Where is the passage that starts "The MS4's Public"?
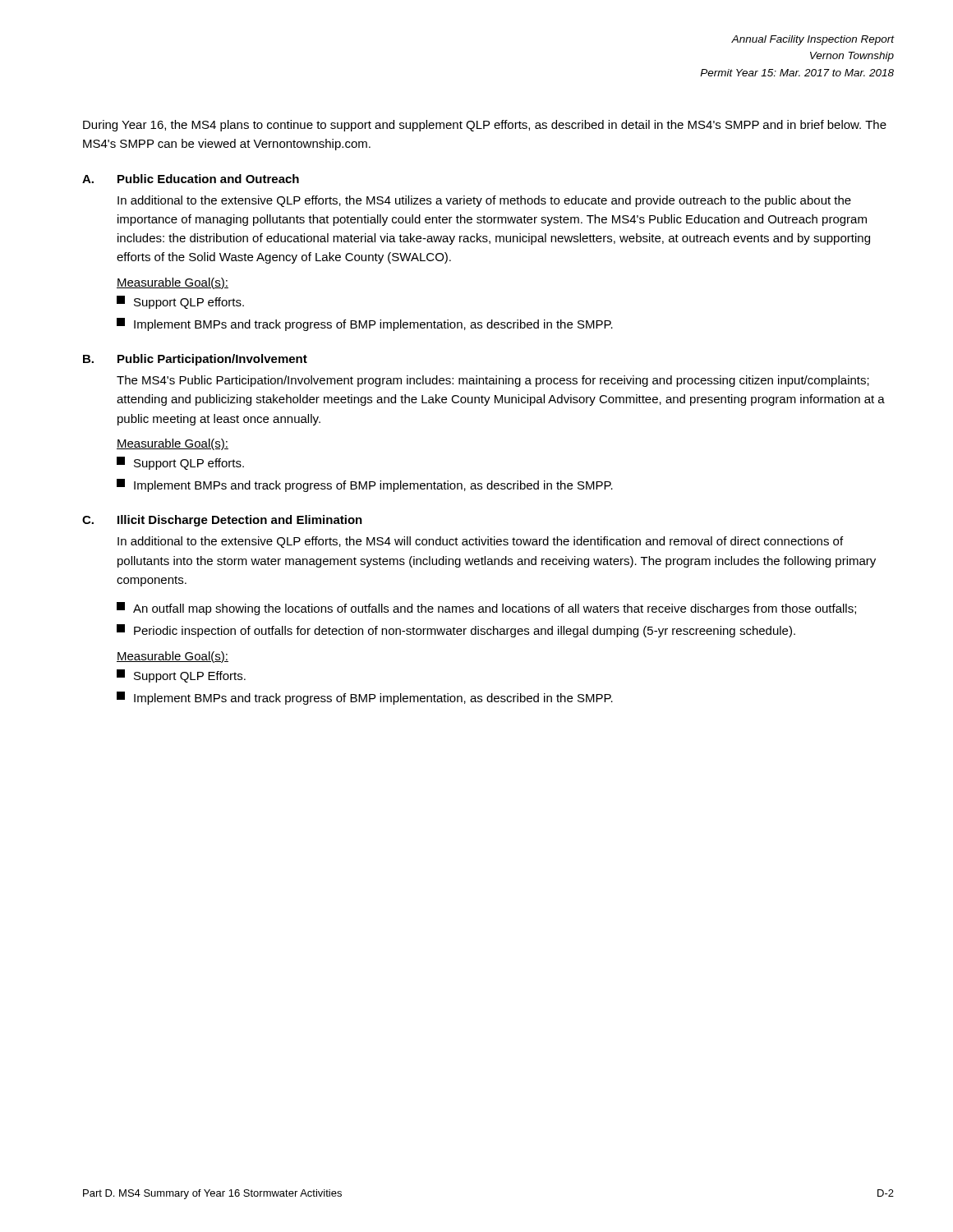Screen dimensions: 1232x953 tap(501, 399)
